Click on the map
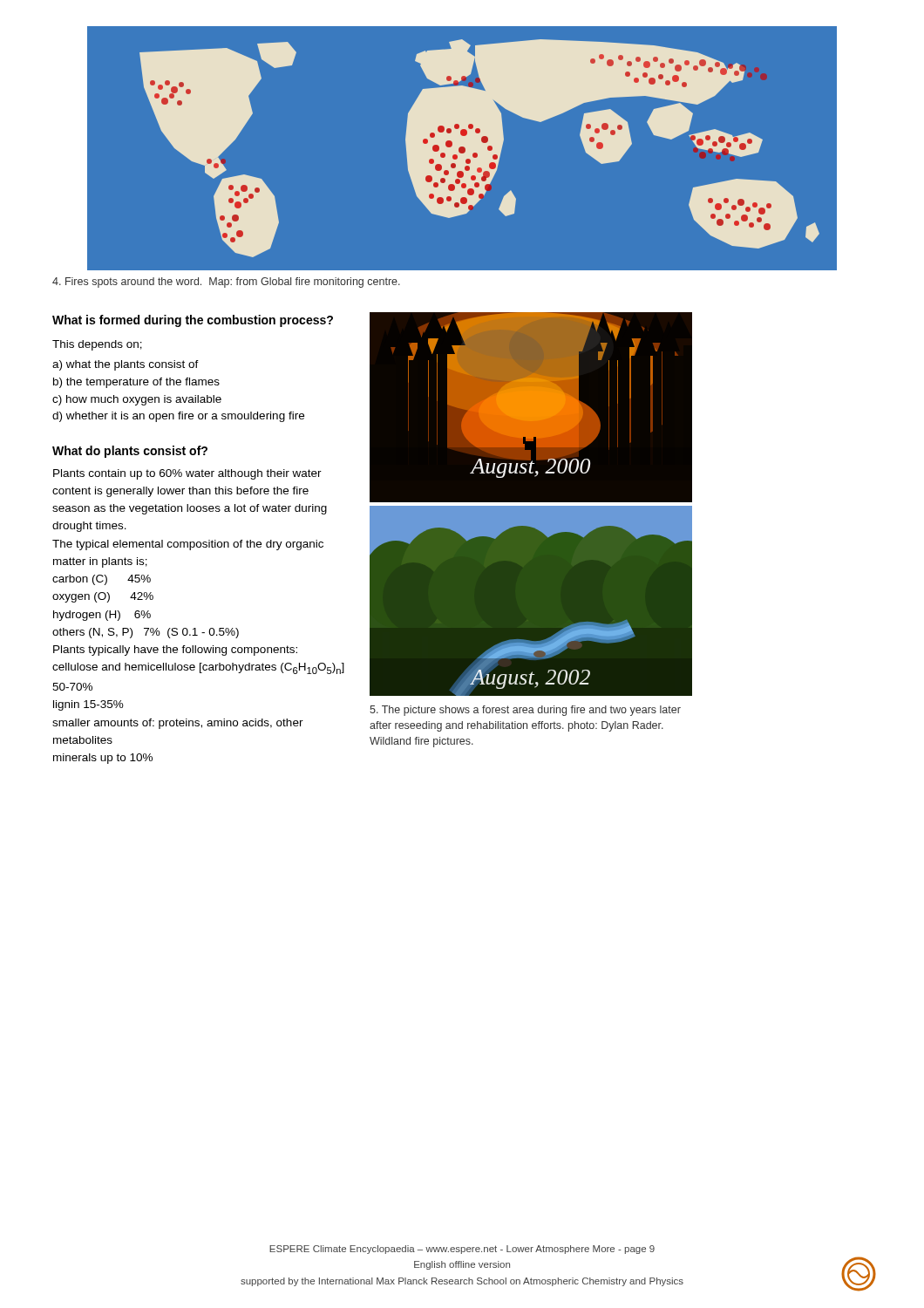The image size is (924, 1308). 462,148
